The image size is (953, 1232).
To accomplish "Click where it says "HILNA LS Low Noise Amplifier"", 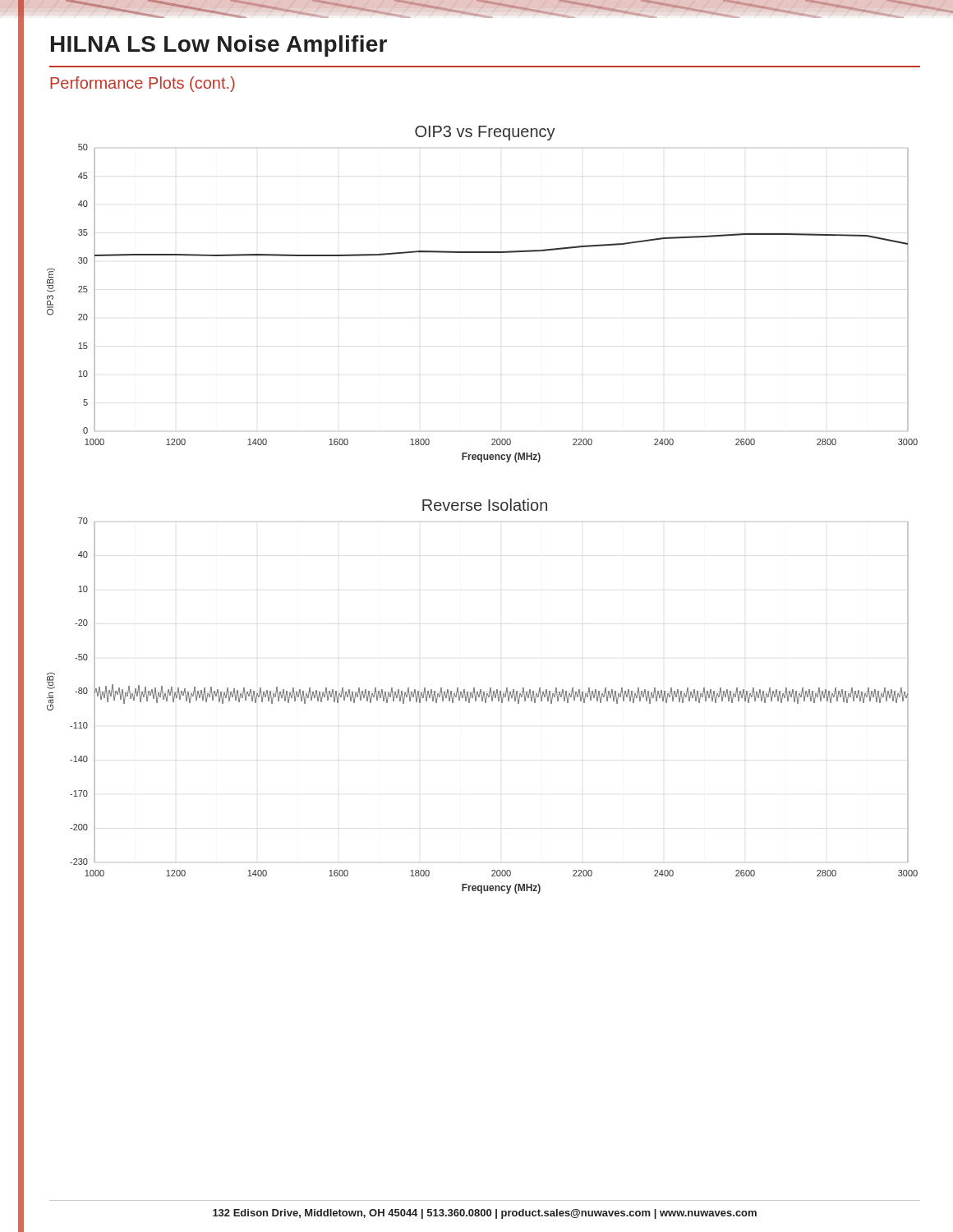I will pyautogui.click(x=218, y=44).
